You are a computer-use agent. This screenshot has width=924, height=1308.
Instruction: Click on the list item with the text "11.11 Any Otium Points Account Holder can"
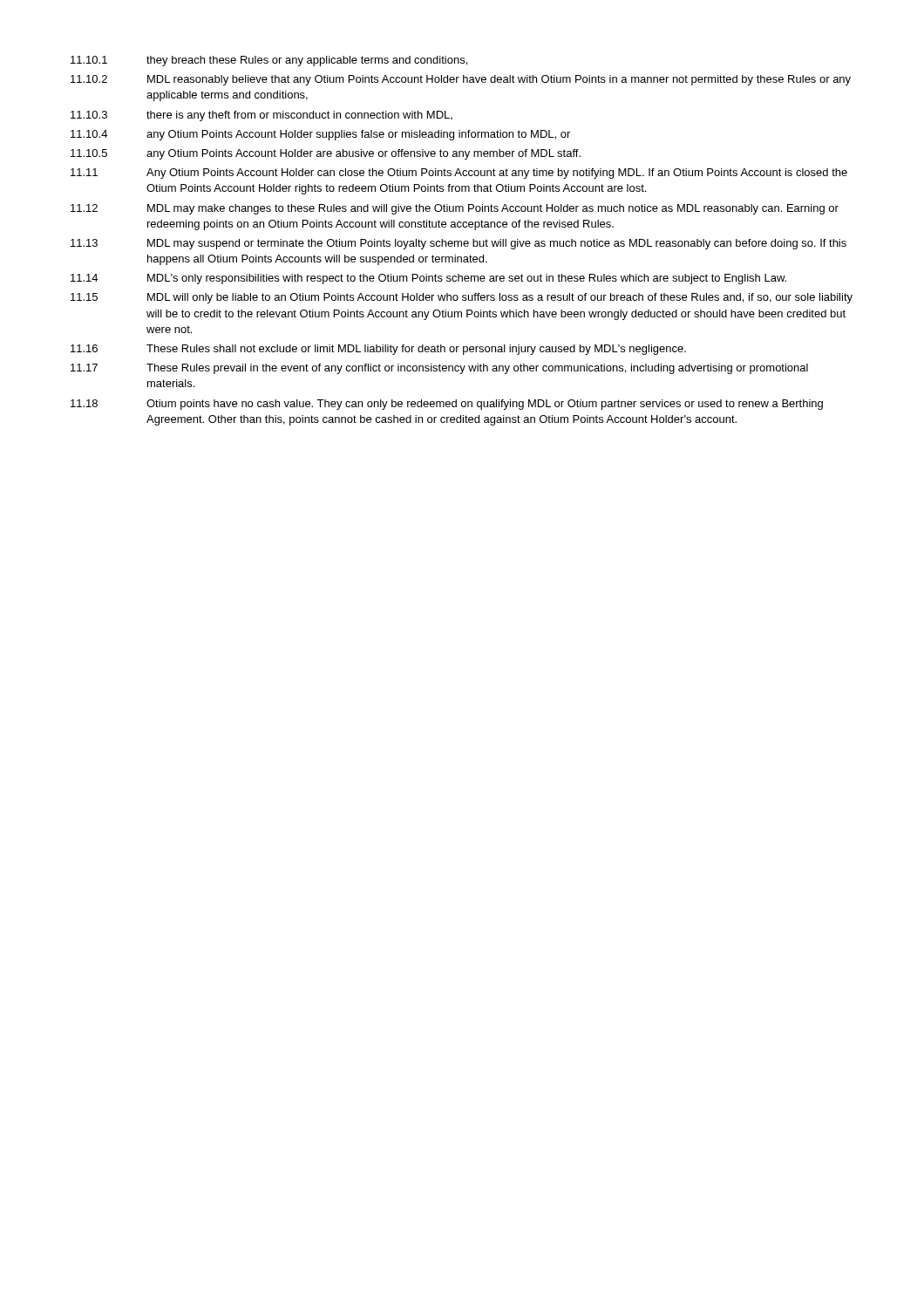pos(462,181)
